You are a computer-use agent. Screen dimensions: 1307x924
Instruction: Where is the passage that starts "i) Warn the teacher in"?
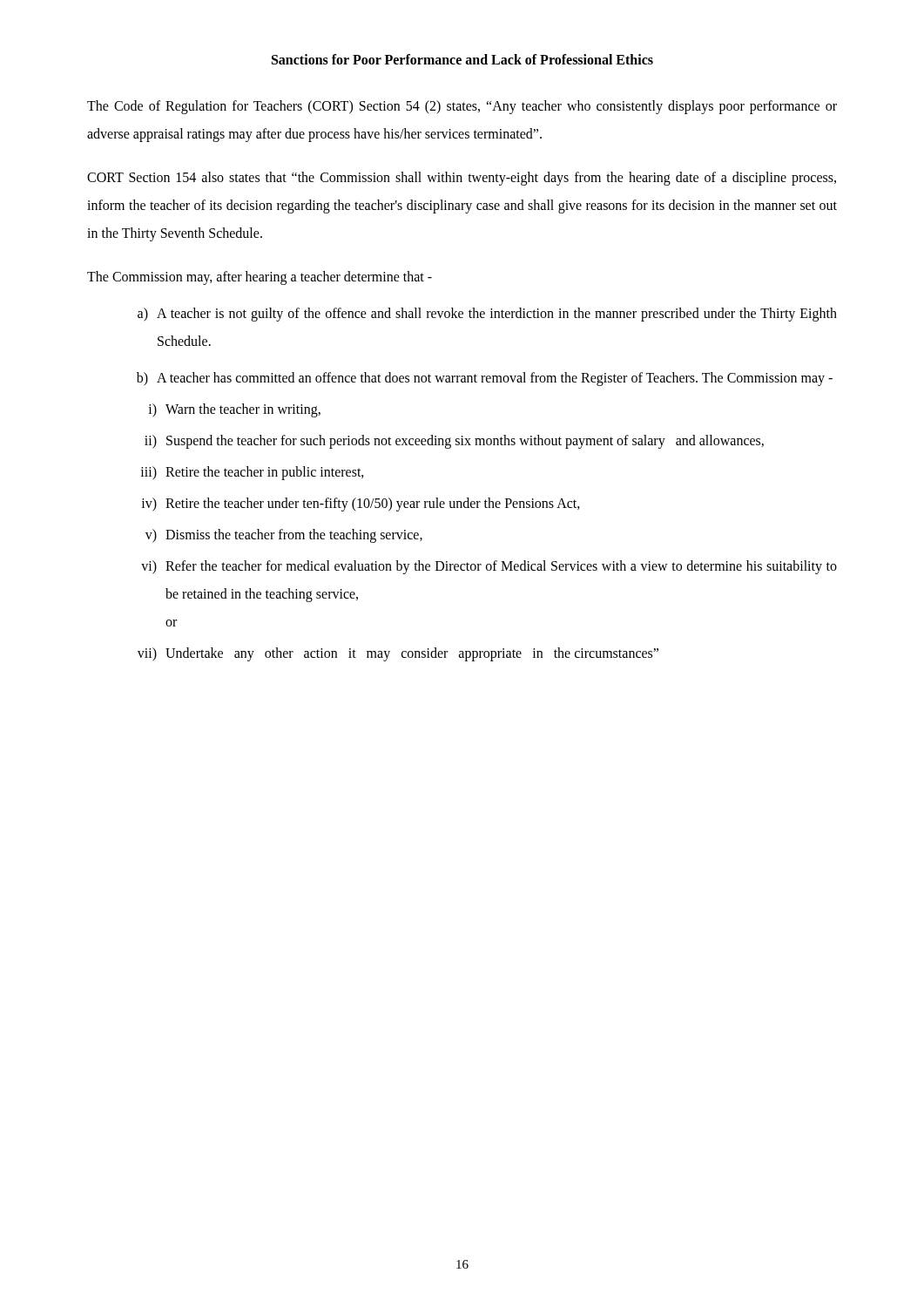234,410
